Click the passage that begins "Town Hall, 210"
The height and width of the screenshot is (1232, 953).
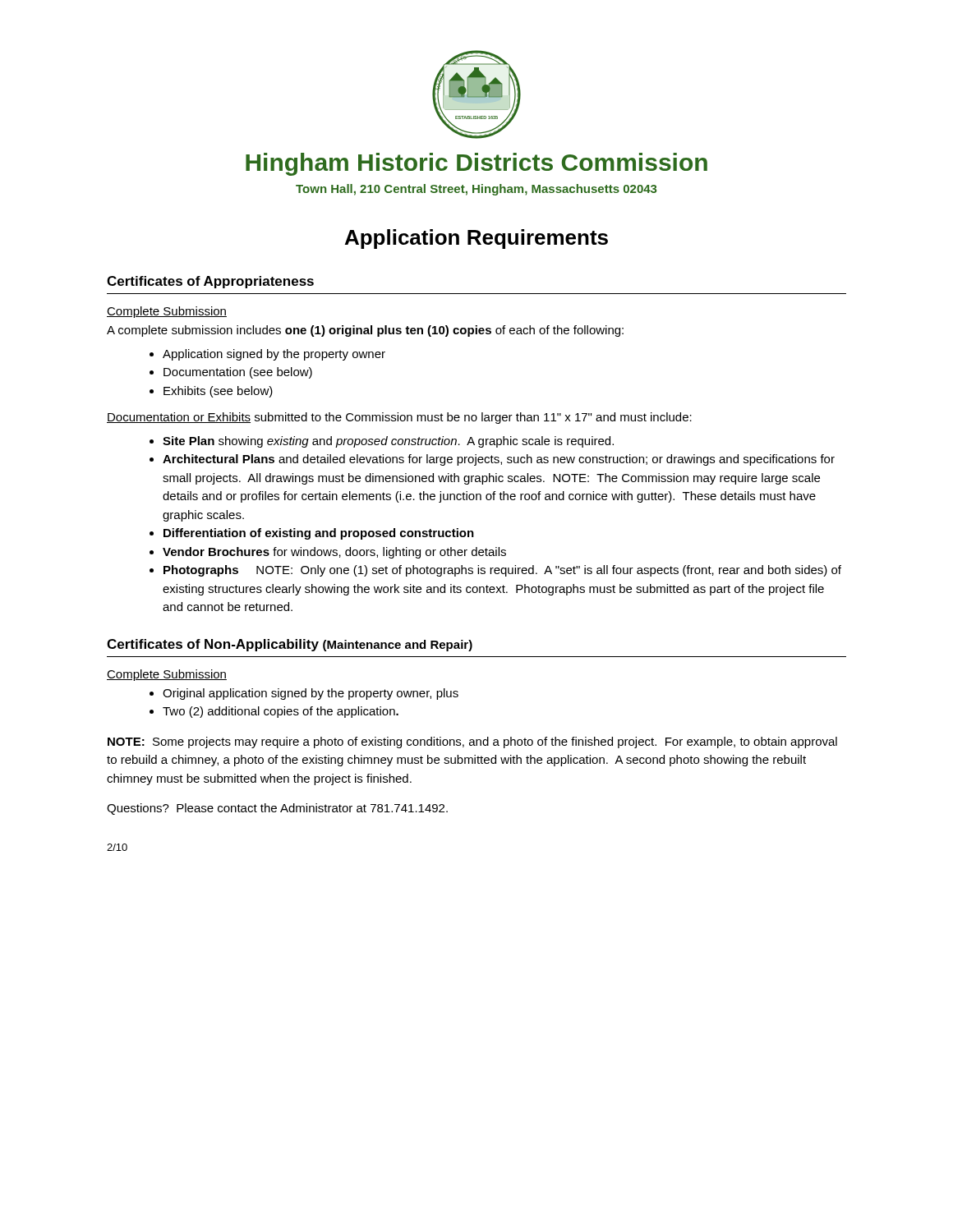click(x=476, y=188)
